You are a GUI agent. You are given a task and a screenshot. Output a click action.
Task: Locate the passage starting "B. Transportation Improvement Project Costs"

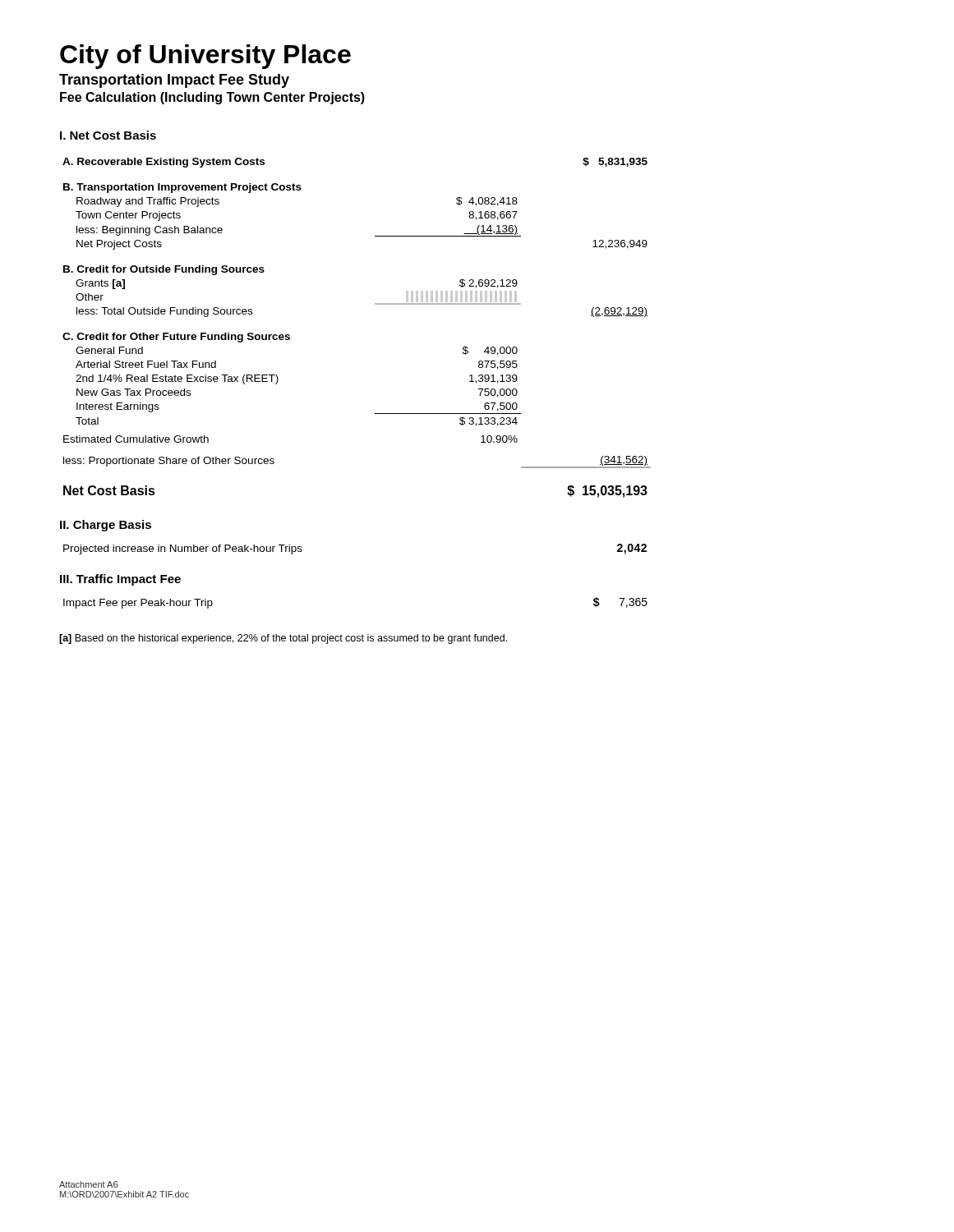click(182, 188)
